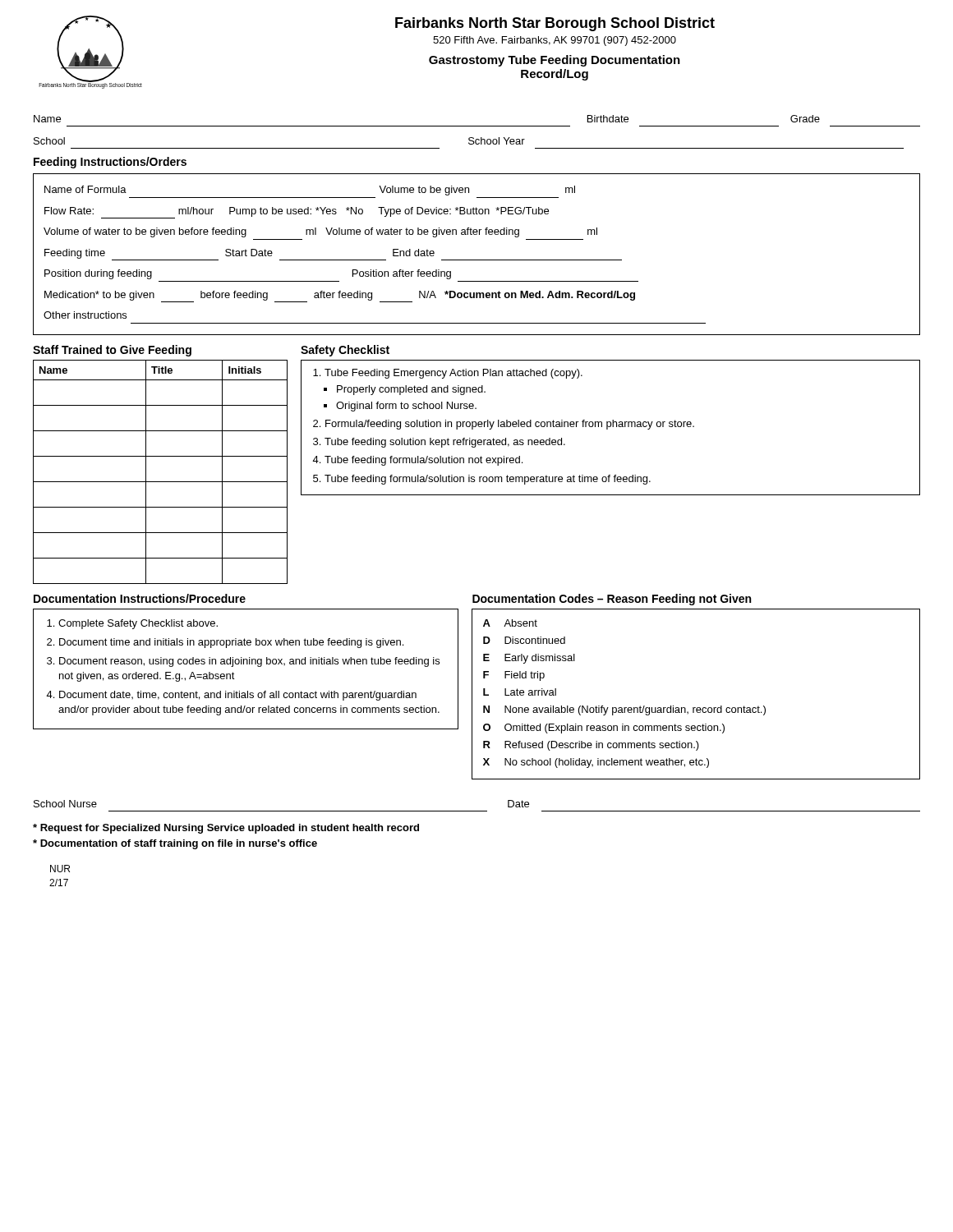The width and height of the screenshot is (953, 1232).
Task: Find the text block containing "Request for Specialized"
Action: (x=226, y=828)
